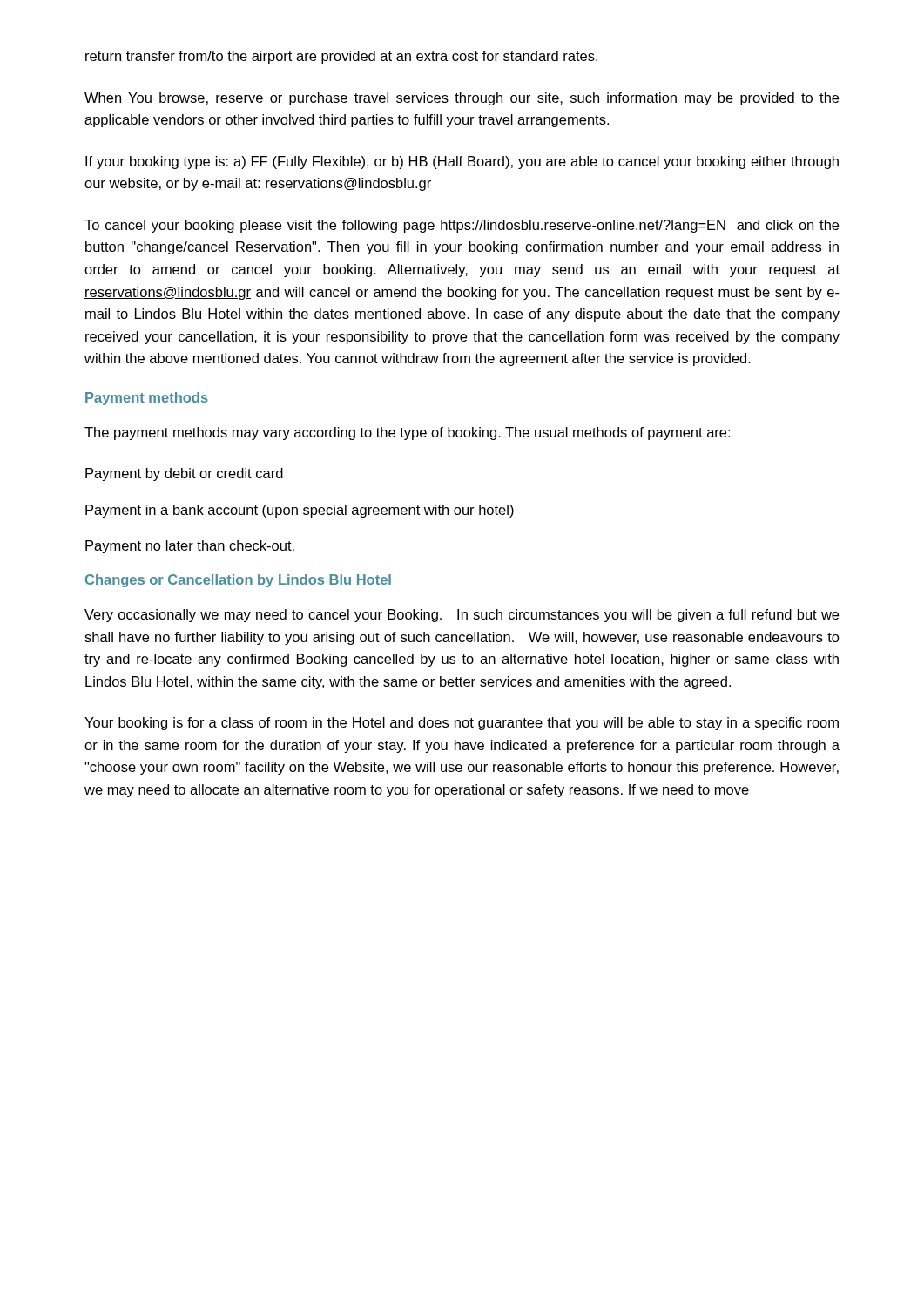The height and width of the screenshot is (1307, 924).
Task: Click on the text block that reads "Your booking is"
Action: (x=462, y=756)
